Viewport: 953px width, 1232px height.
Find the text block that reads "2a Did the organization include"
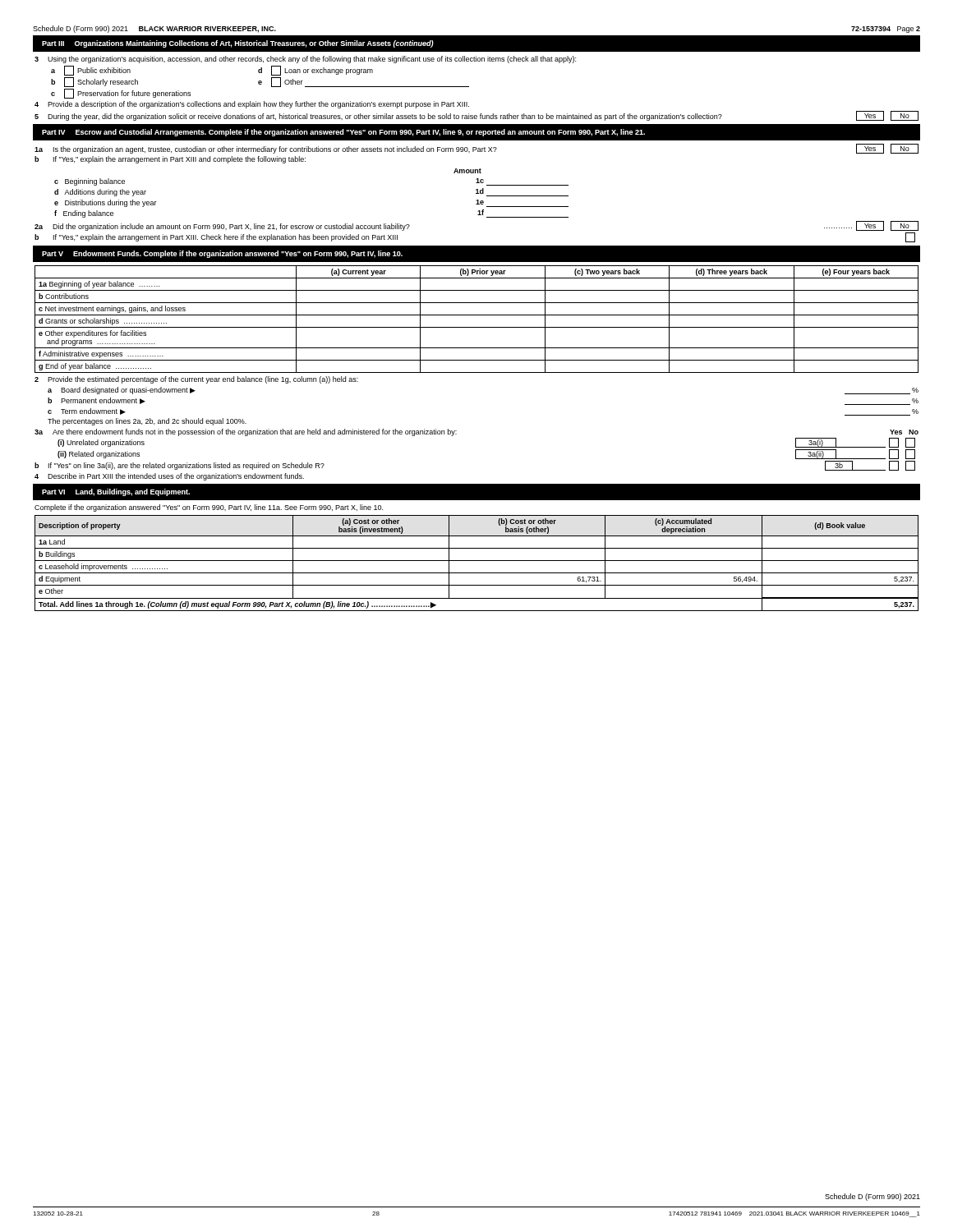pos(476,226)
